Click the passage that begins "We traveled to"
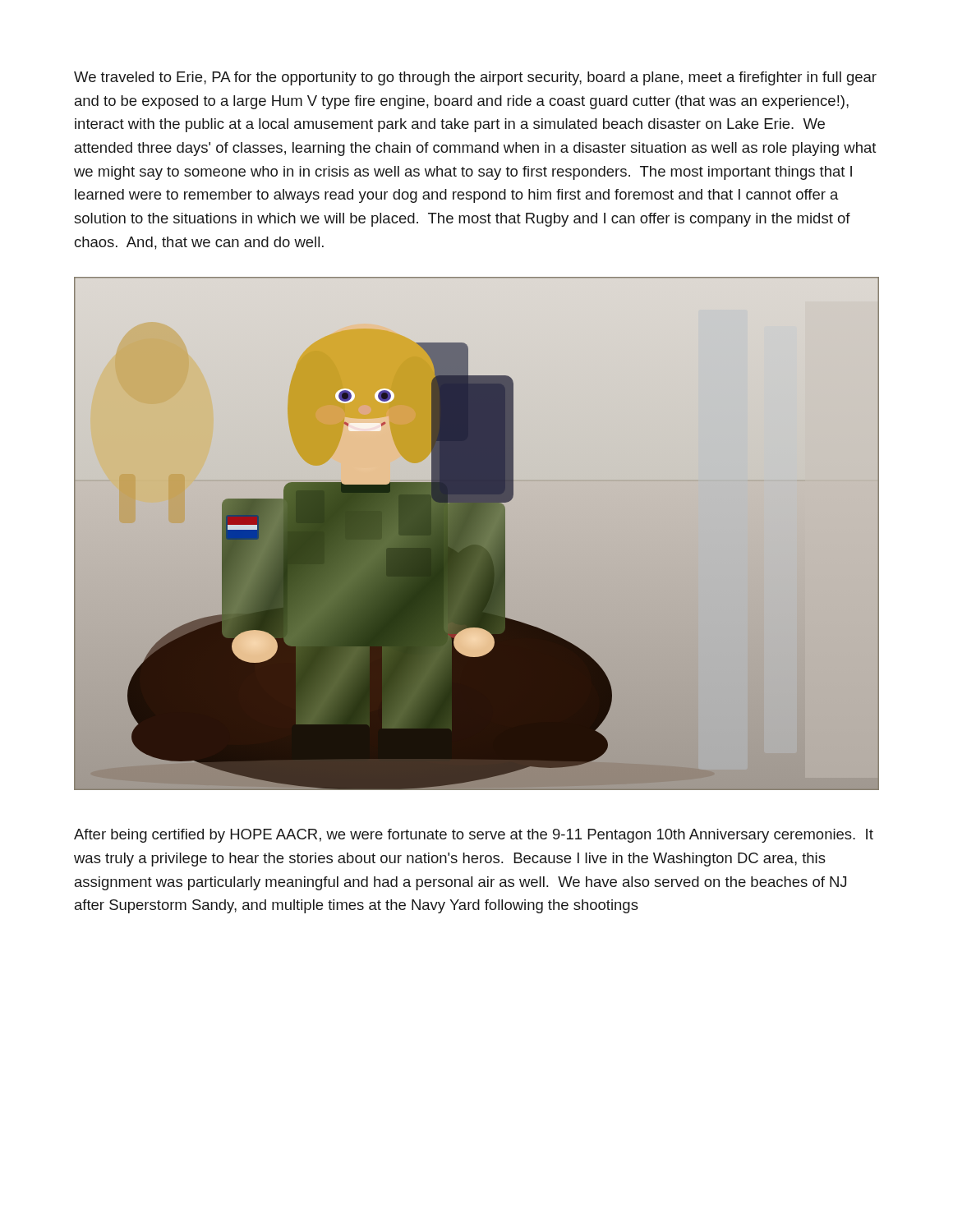 [475, 159]
